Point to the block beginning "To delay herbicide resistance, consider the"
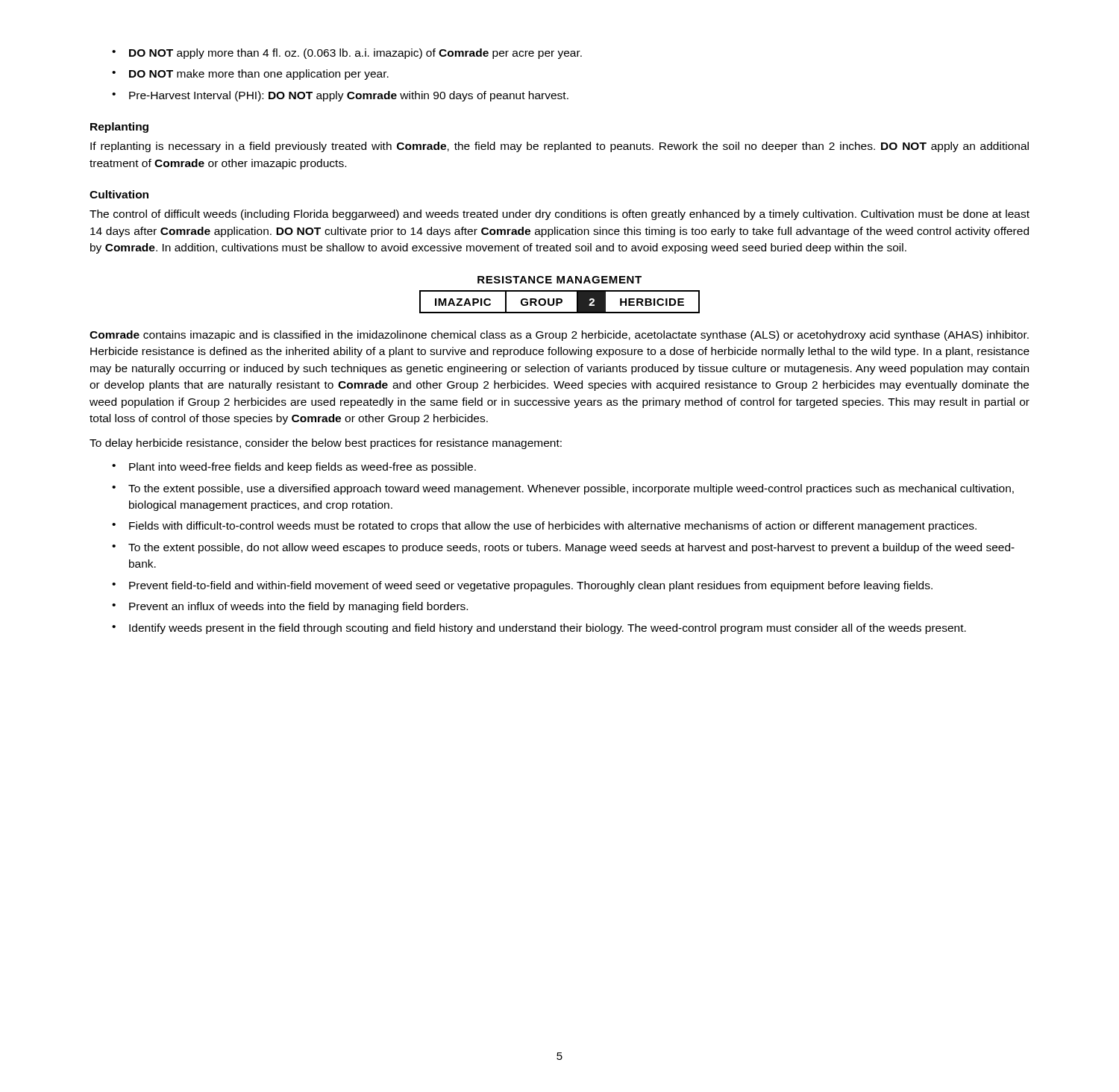 coord(326,442)
